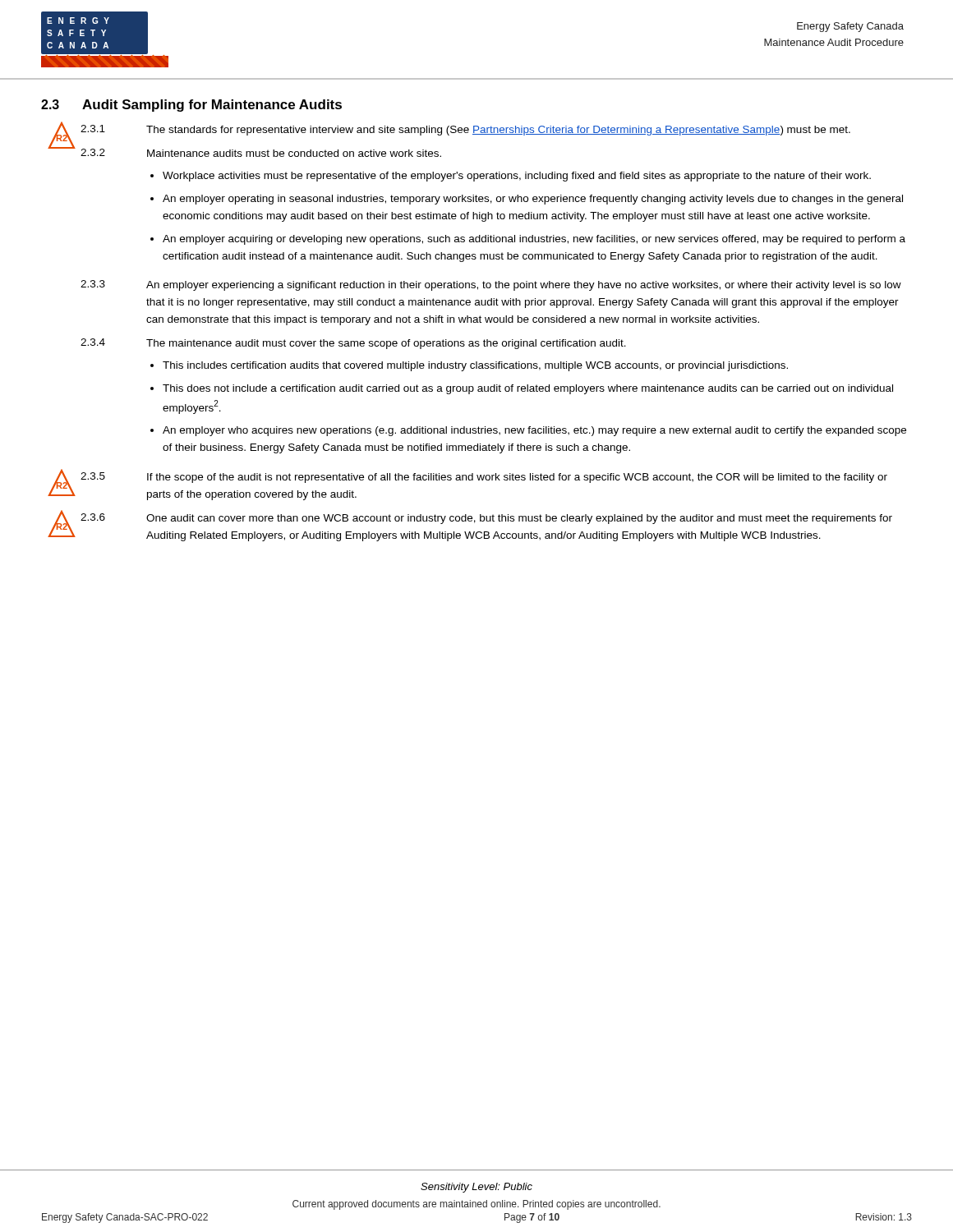This screenshot has height=1232, width=953.
Task: Locate the logo
Action: click(105, 39)
